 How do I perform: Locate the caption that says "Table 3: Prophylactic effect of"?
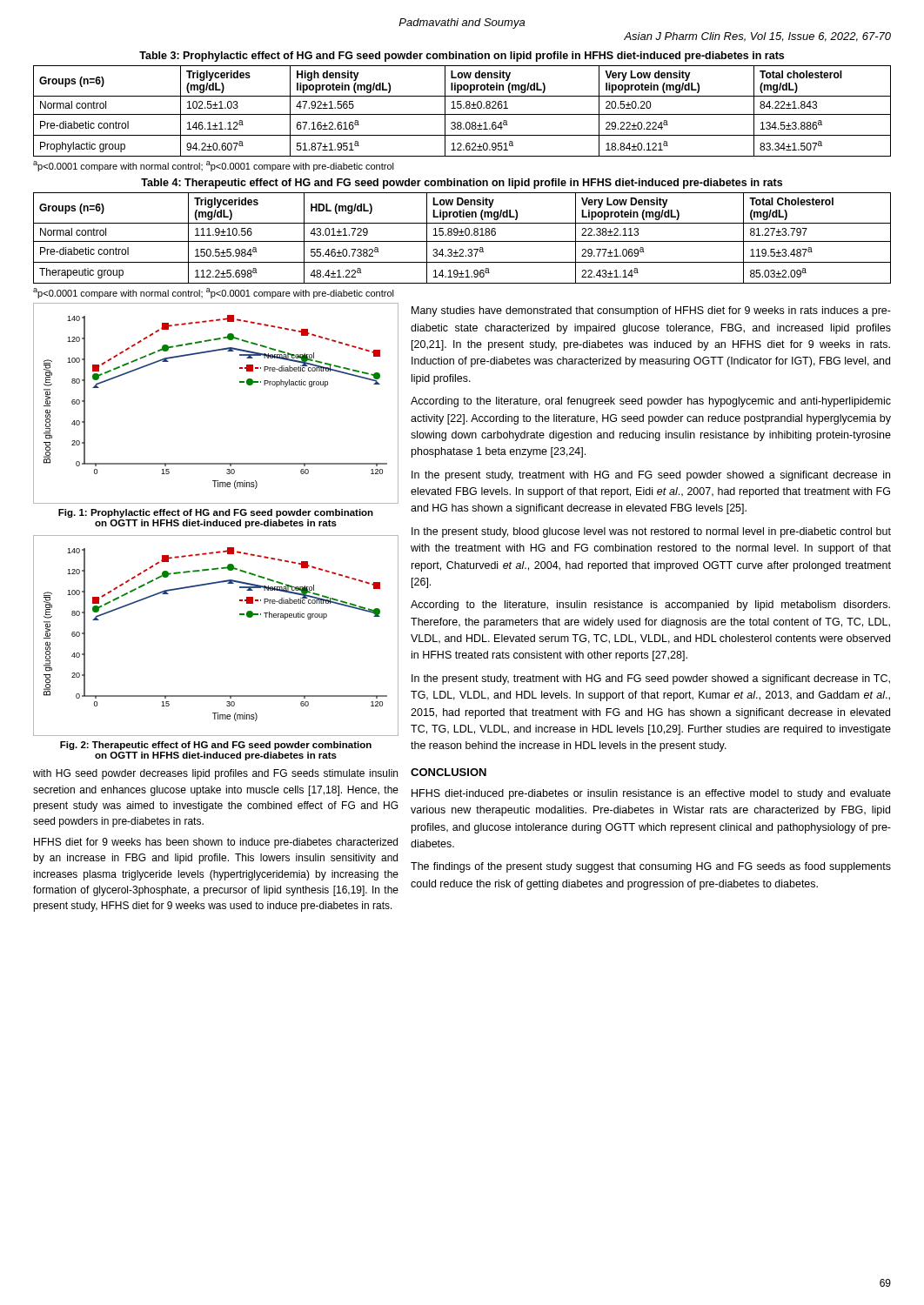click(462, 56)
